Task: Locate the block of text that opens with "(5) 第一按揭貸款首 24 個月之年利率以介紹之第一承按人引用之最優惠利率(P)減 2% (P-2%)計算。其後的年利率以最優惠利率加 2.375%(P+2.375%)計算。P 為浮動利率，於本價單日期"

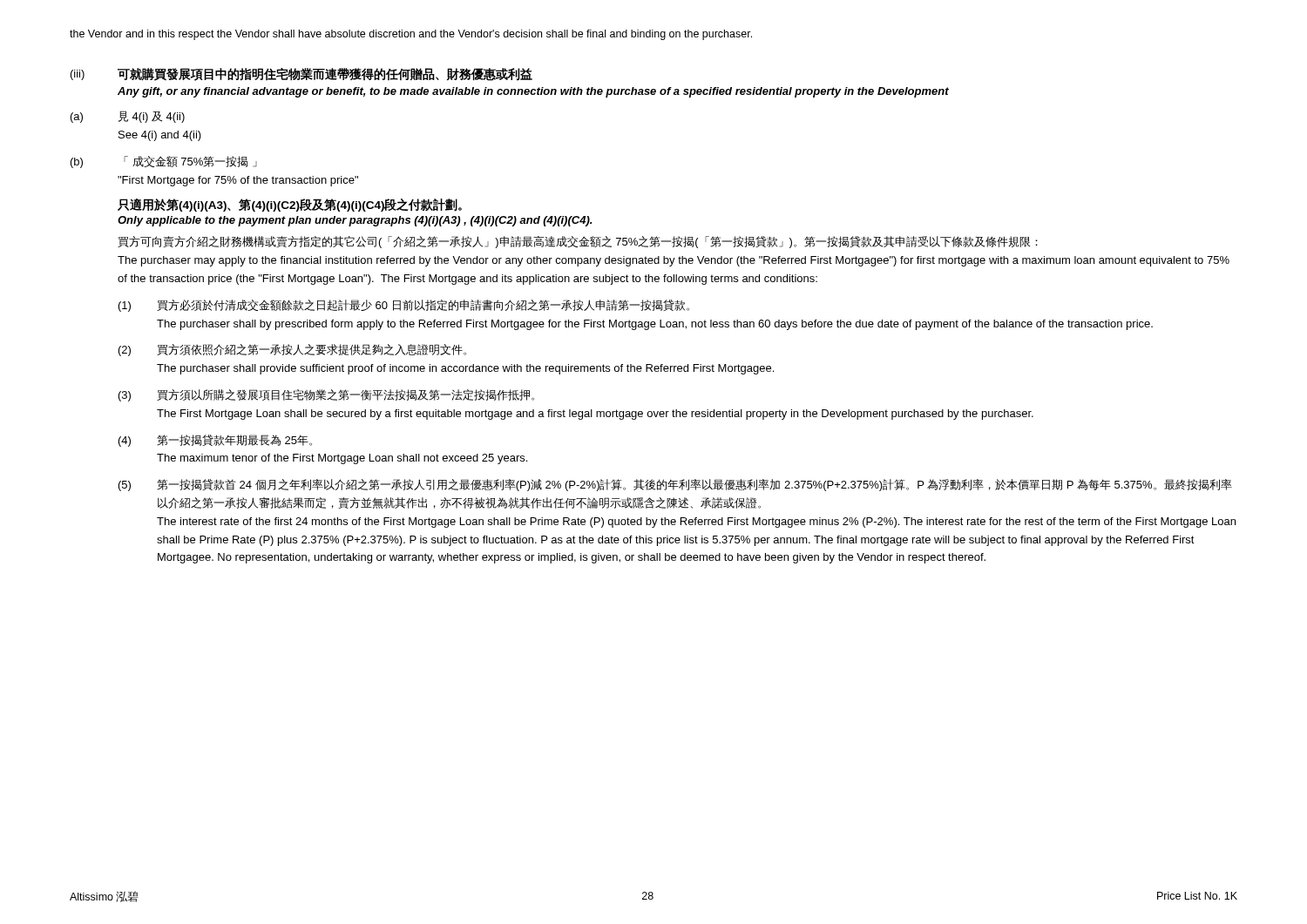Action: [677, 522]
